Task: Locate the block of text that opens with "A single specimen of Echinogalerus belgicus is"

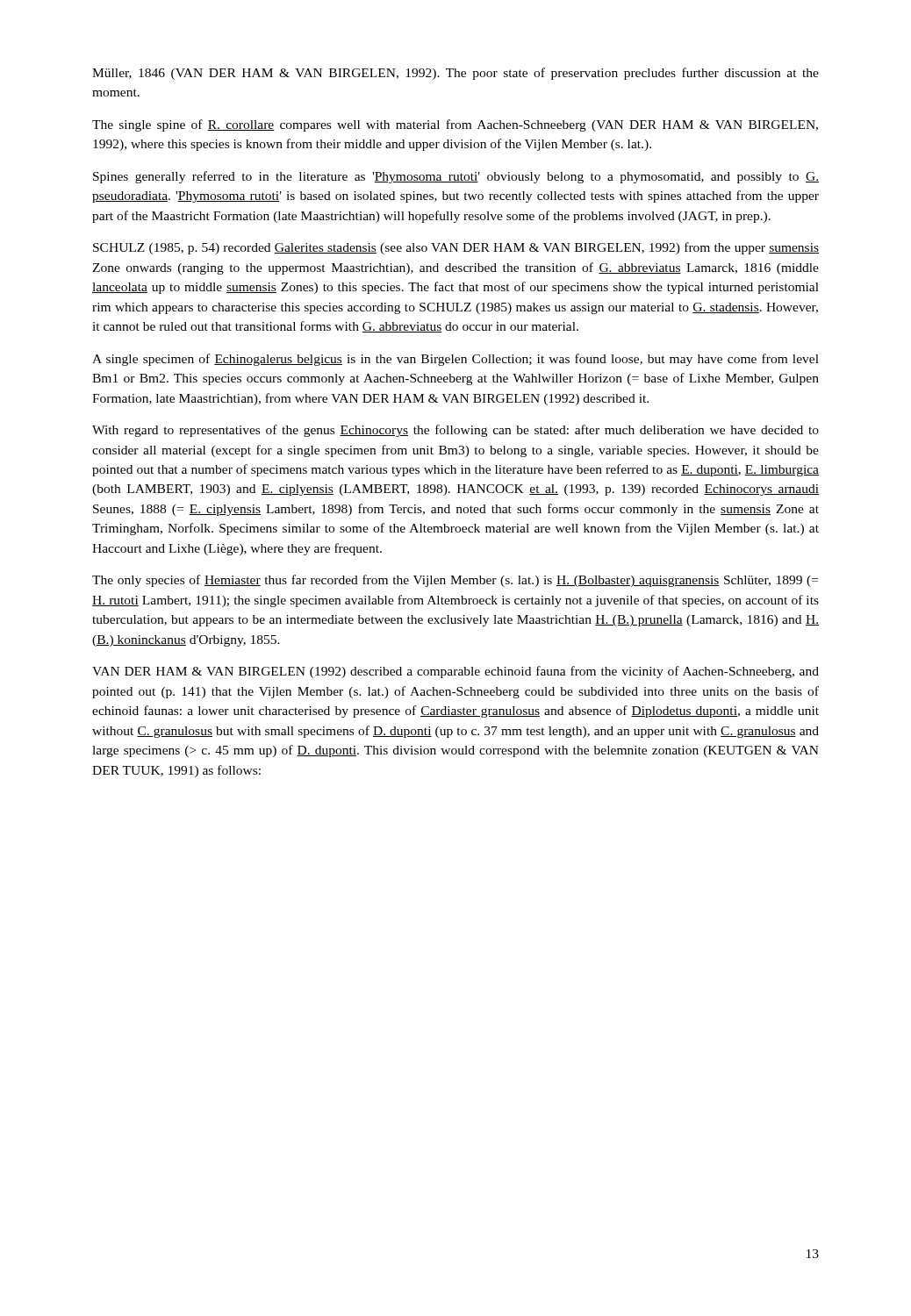Action: point(456,378)
